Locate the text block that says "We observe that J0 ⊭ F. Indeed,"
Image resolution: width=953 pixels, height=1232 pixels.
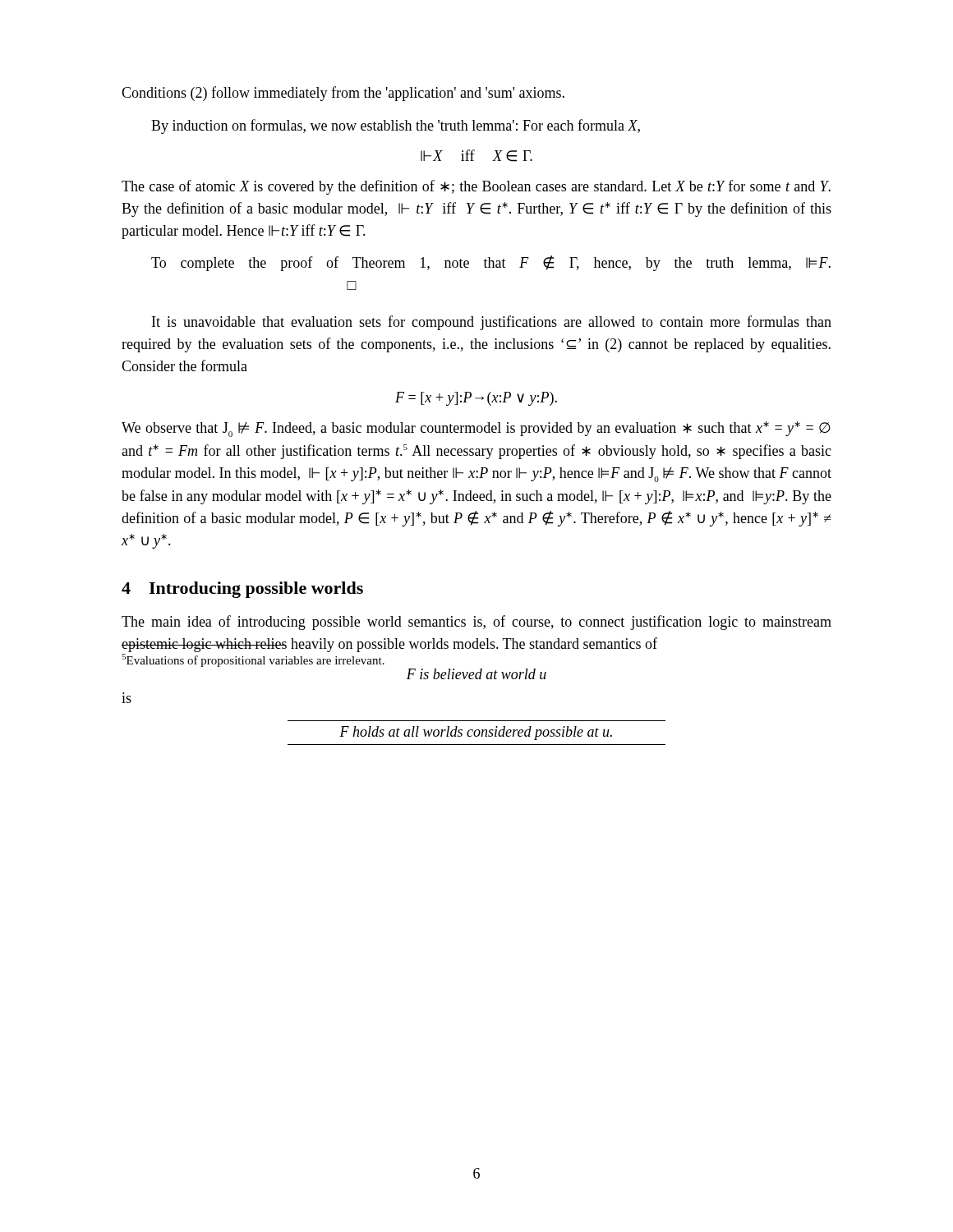pyautogui.click(x=476, y=484)
